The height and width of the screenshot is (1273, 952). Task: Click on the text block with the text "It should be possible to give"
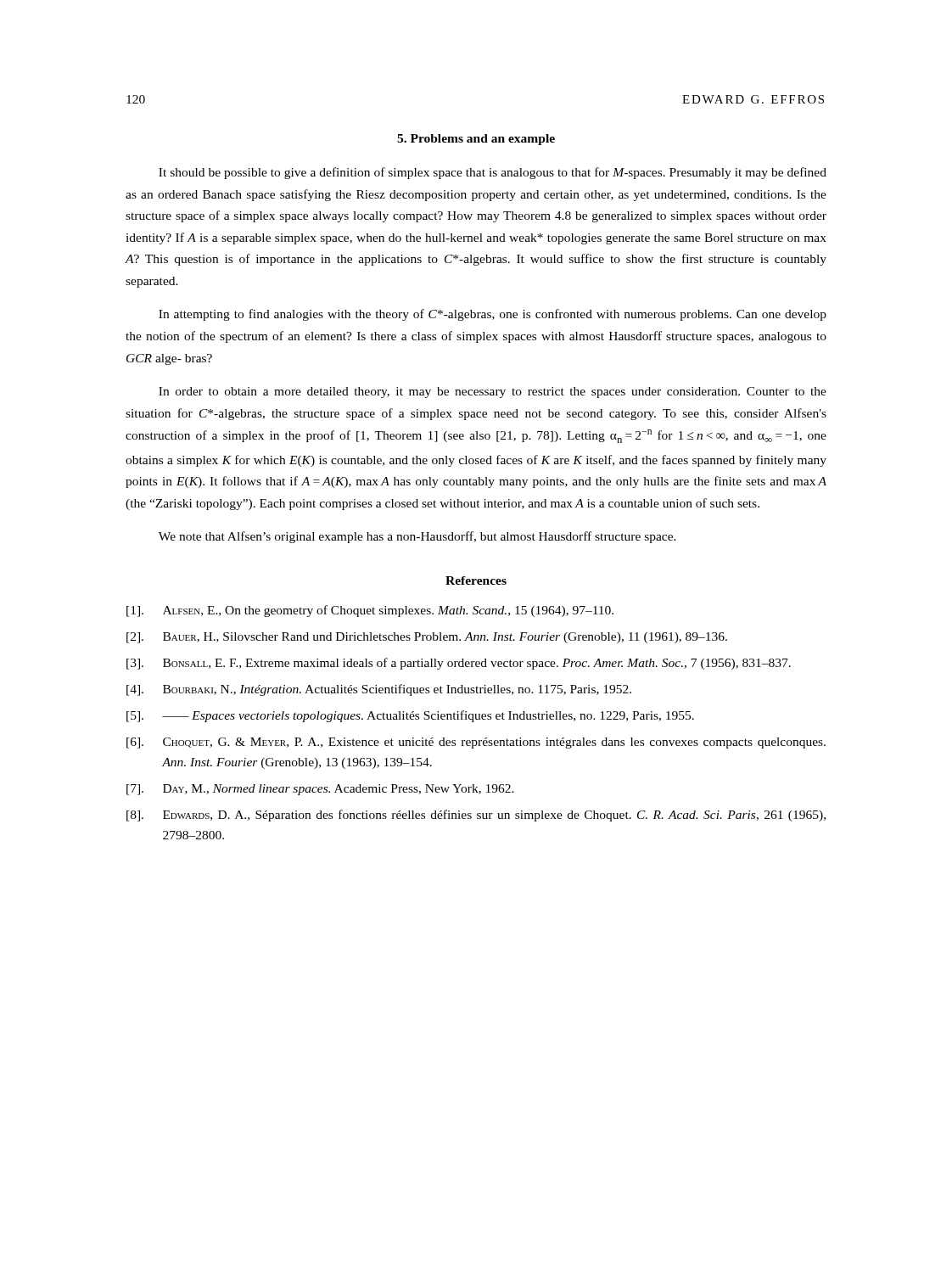click(x=476, y=226)
